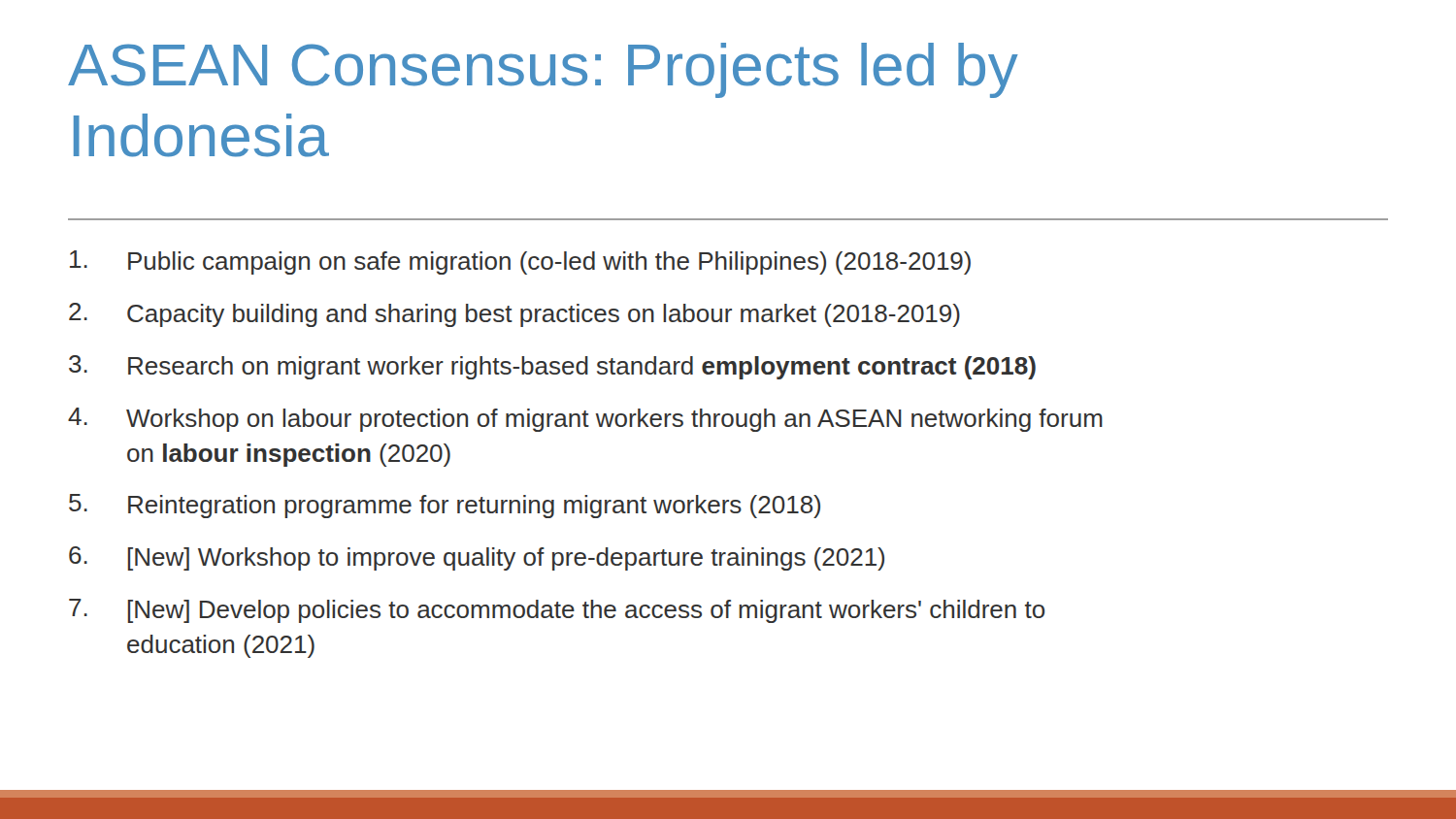The width and height of the screenshot is (1456, 819).
Task: Select the block starting "2. Capacity building and sharing best practices on"
Action: pyautogui.click(x=514, y=314)
